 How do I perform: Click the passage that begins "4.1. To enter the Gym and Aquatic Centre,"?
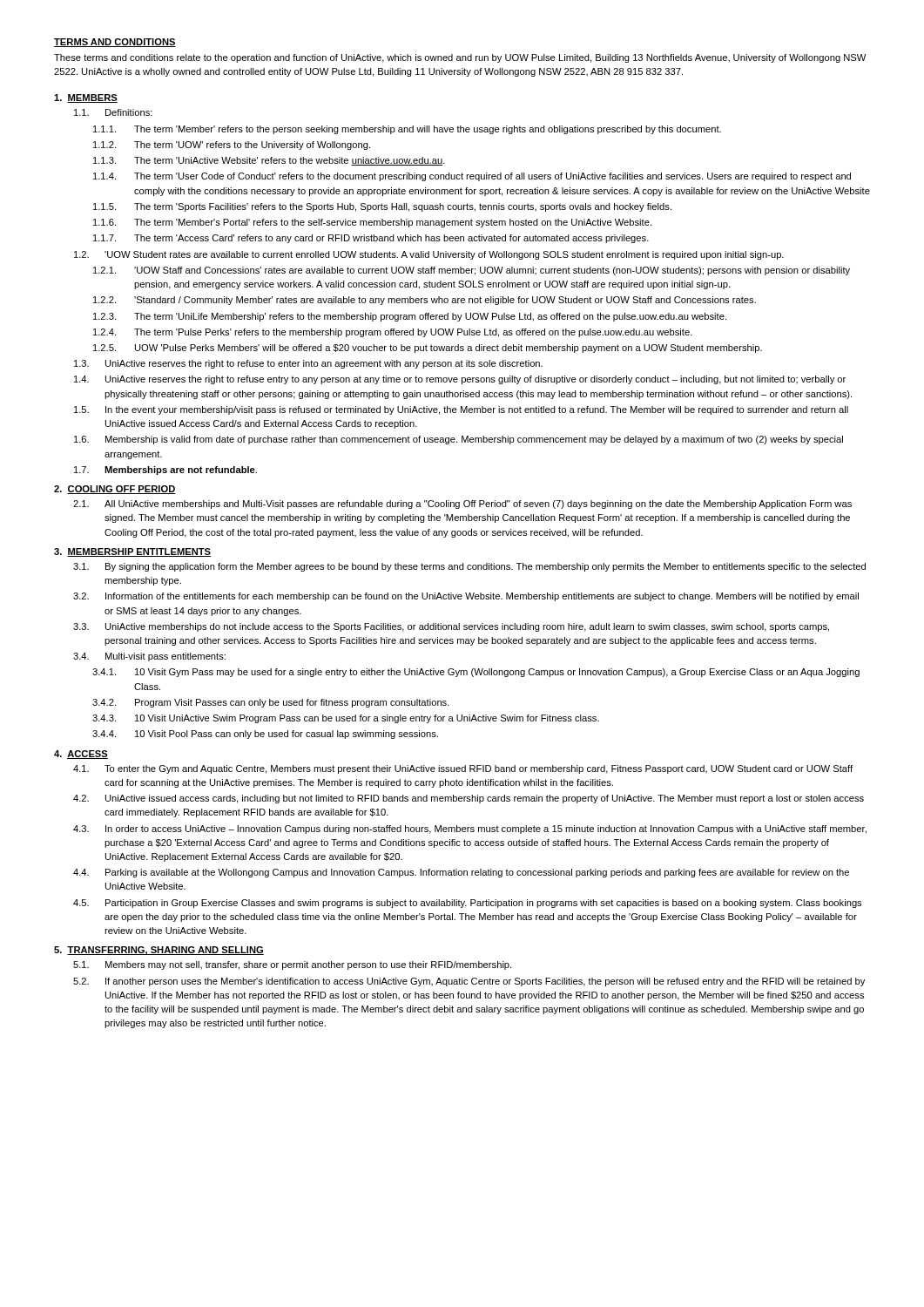pos(472,775)
